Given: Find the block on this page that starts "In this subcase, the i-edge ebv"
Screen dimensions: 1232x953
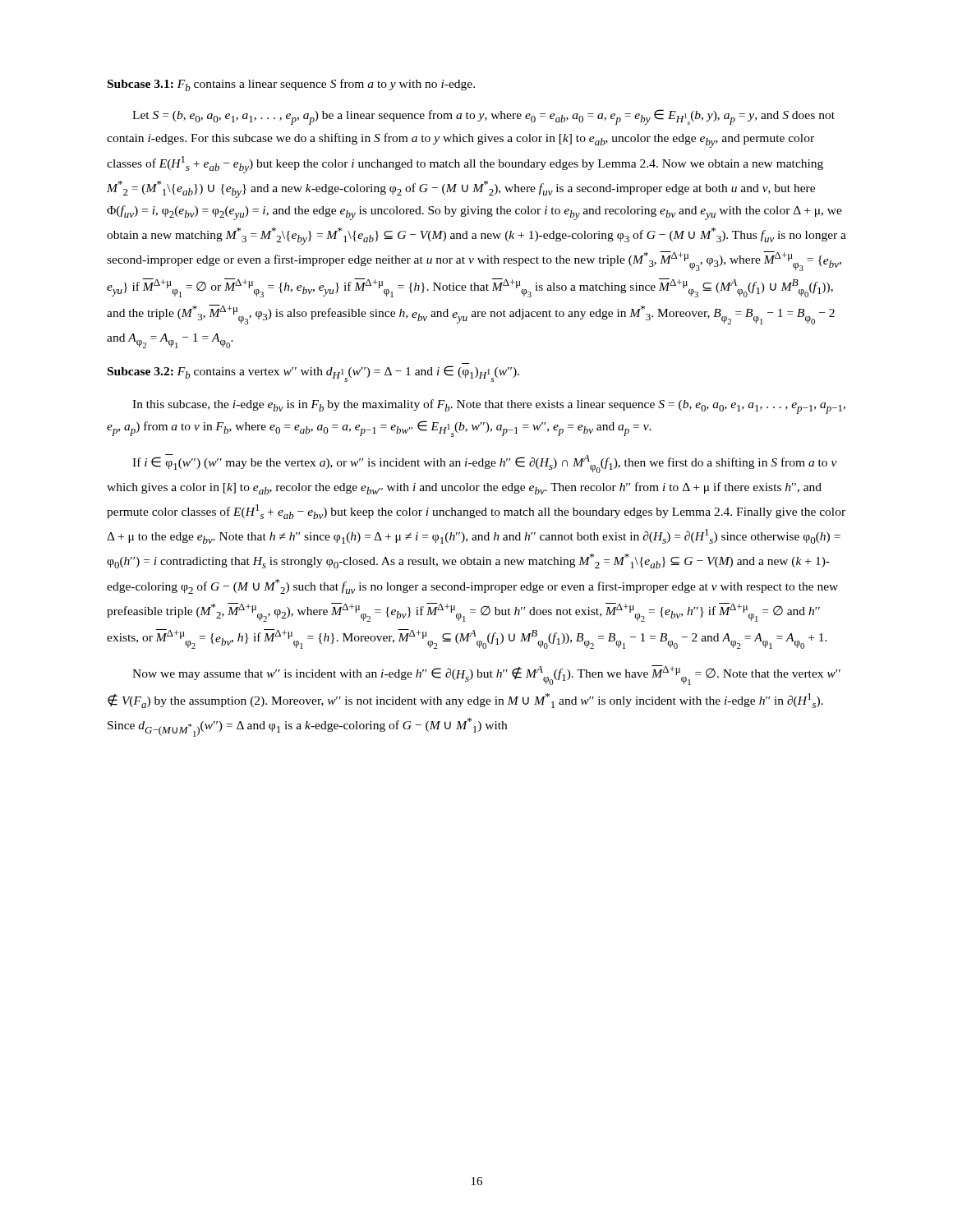Looking at the screenshot, I should tap(476, 418).
